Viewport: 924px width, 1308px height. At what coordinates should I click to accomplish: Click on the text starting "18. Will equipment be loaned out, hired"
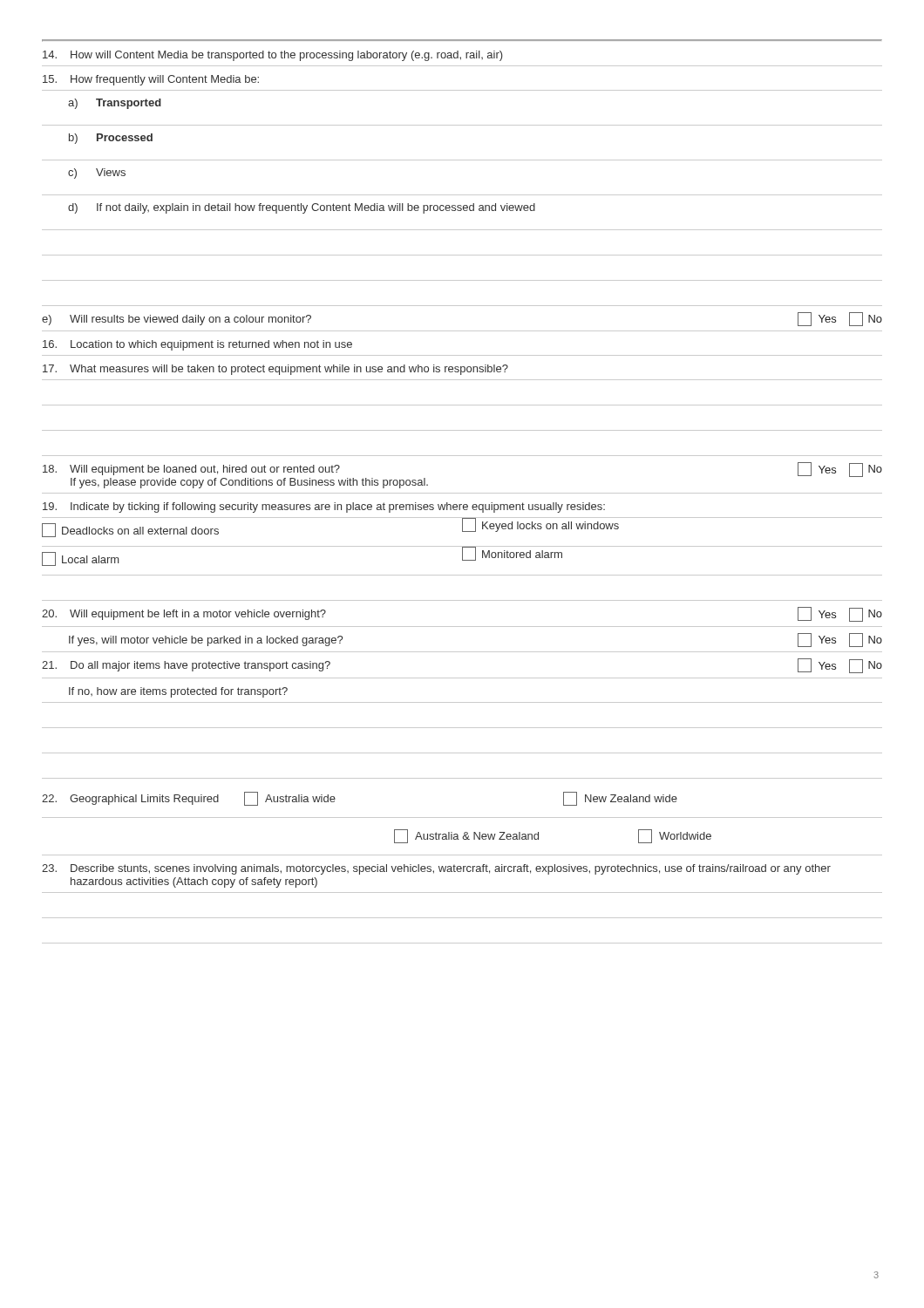[232, 472]
